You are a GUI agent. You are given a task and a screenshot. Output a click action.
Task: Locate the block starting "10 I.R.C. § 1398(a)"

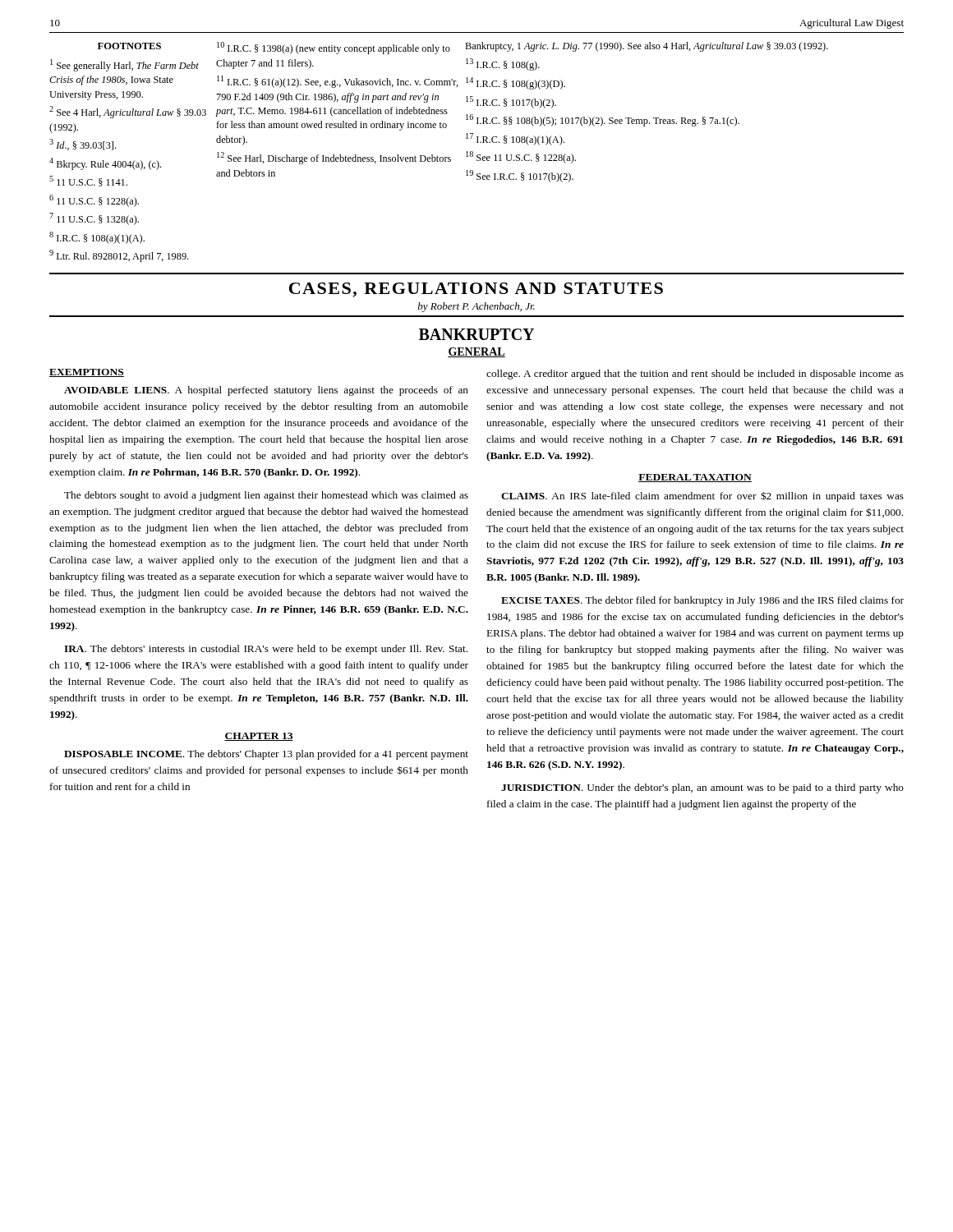pos(333,54)
